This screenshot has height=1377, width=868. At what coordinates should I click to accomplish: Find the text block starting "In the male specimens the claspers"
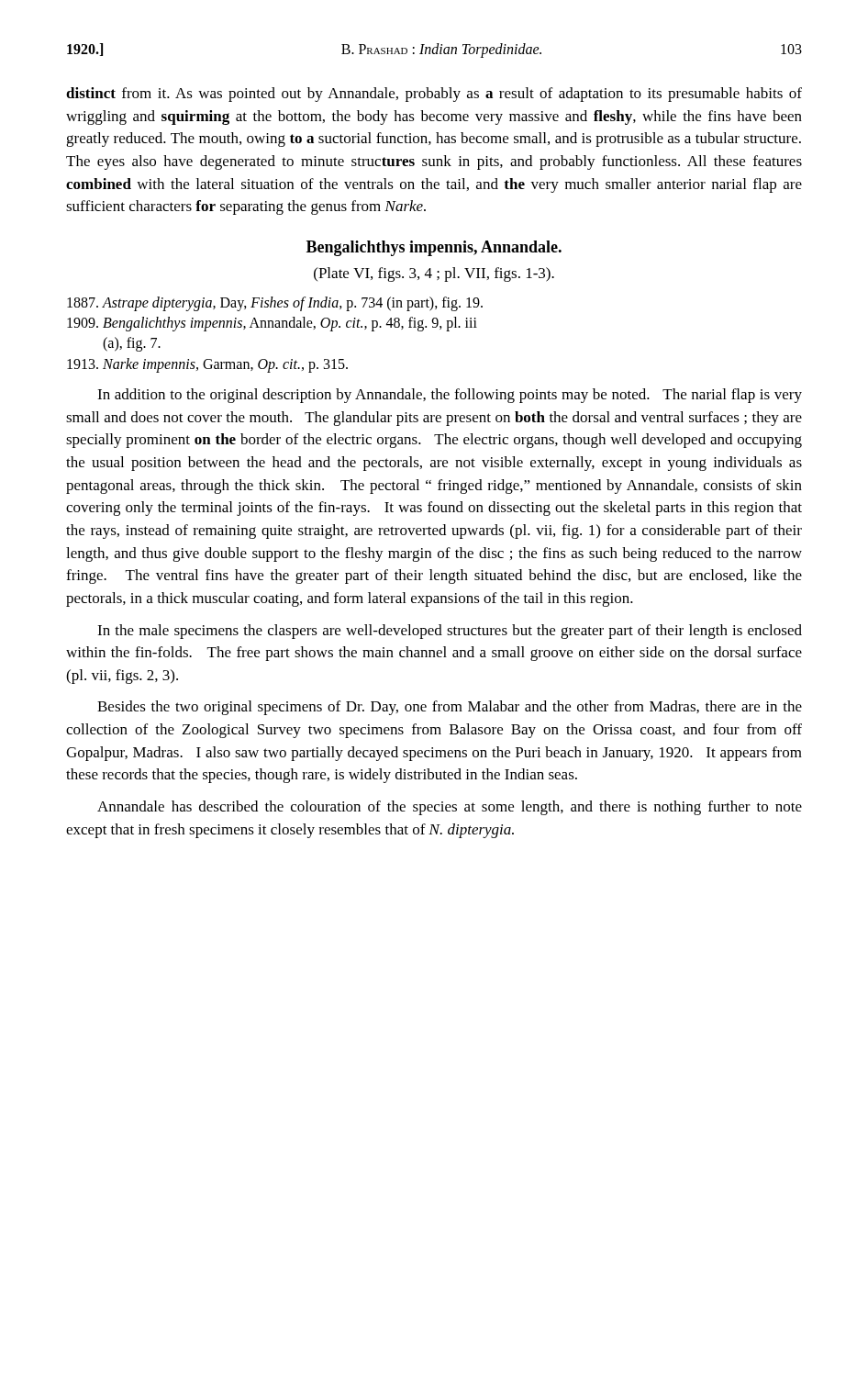click(434, 653)
